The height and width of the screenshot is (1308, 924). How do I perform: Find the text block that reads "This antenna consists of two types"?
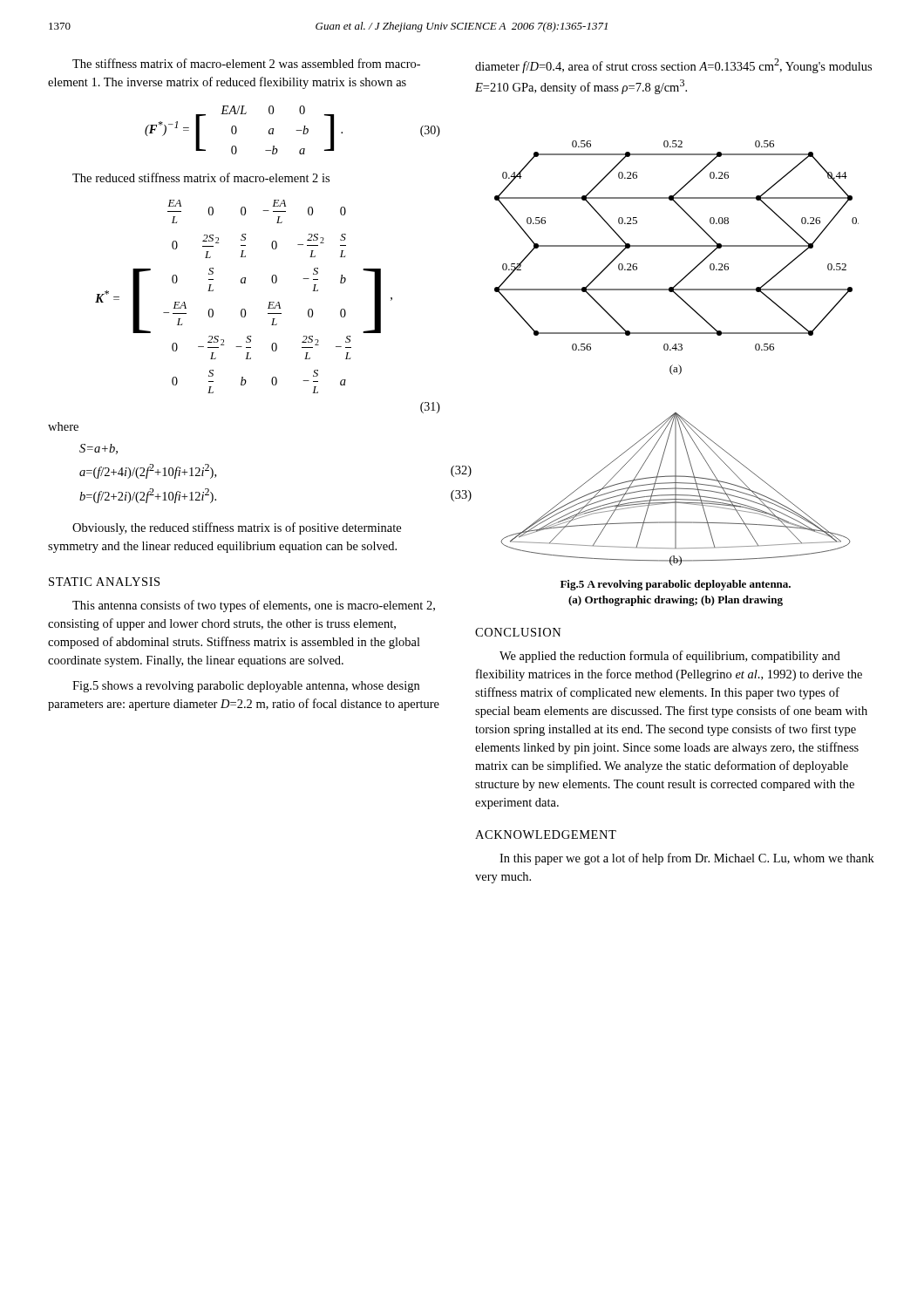(244, 655)
